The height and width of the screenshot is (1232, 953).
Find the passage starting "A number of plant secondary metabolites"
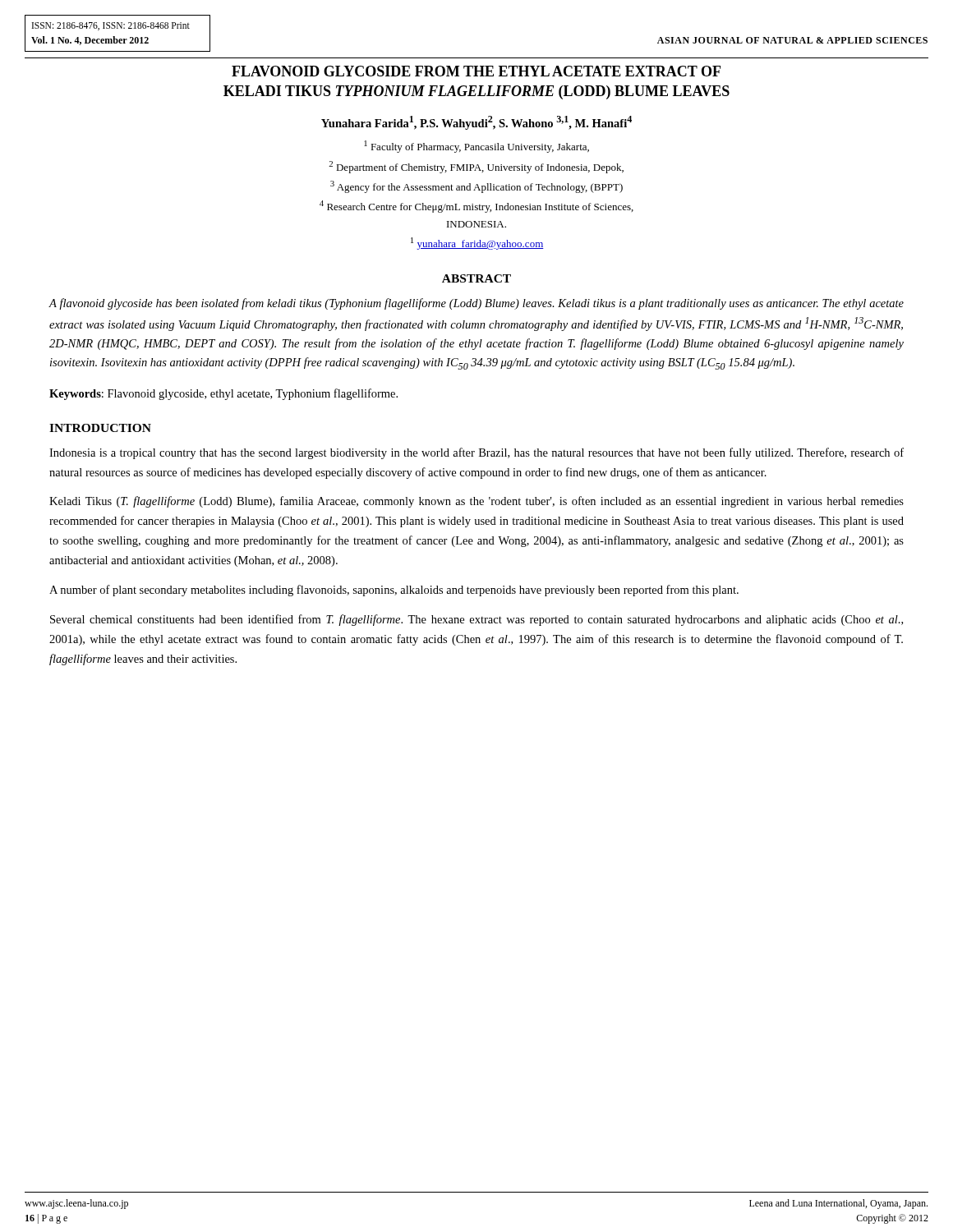tap(394, 590)
